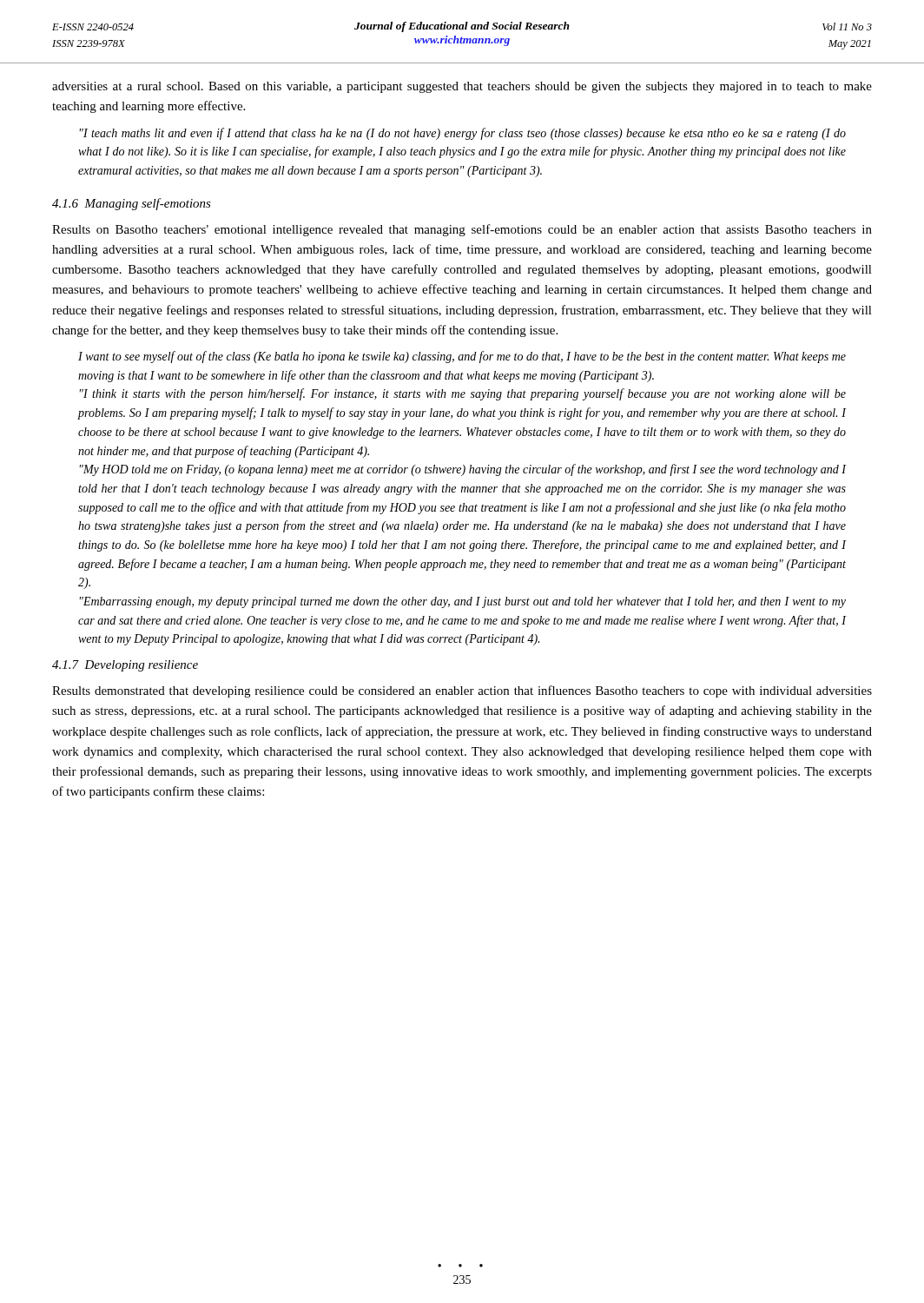Find the block on this page that starts "Results on Basotho teachers' emotional intelligence revealed"
This screenshot has height=1303, width=924.
tap(462, 279)
